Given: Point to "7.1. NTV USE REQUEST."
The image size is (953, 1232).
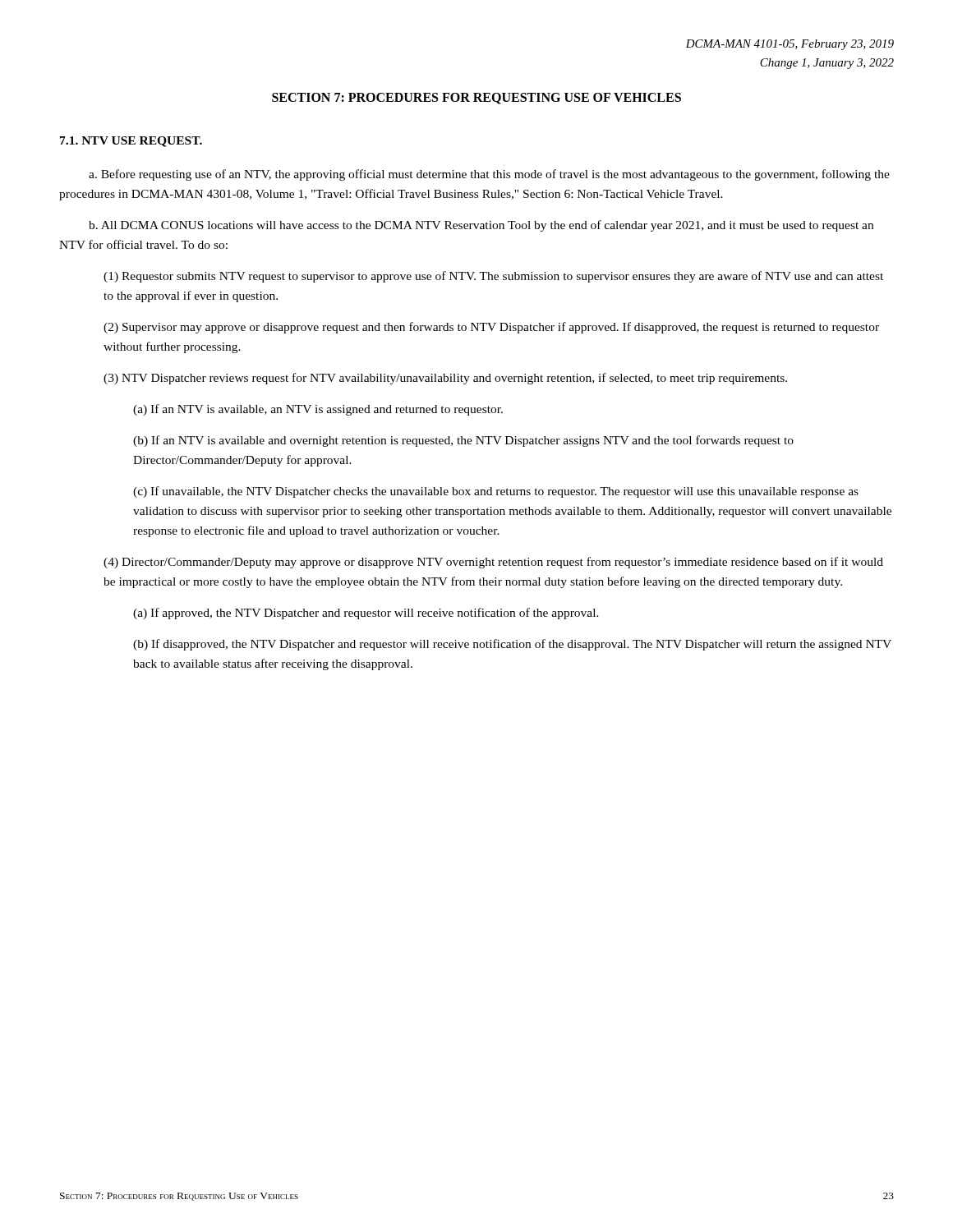Looking at the screenshot, I should point(131,140).
